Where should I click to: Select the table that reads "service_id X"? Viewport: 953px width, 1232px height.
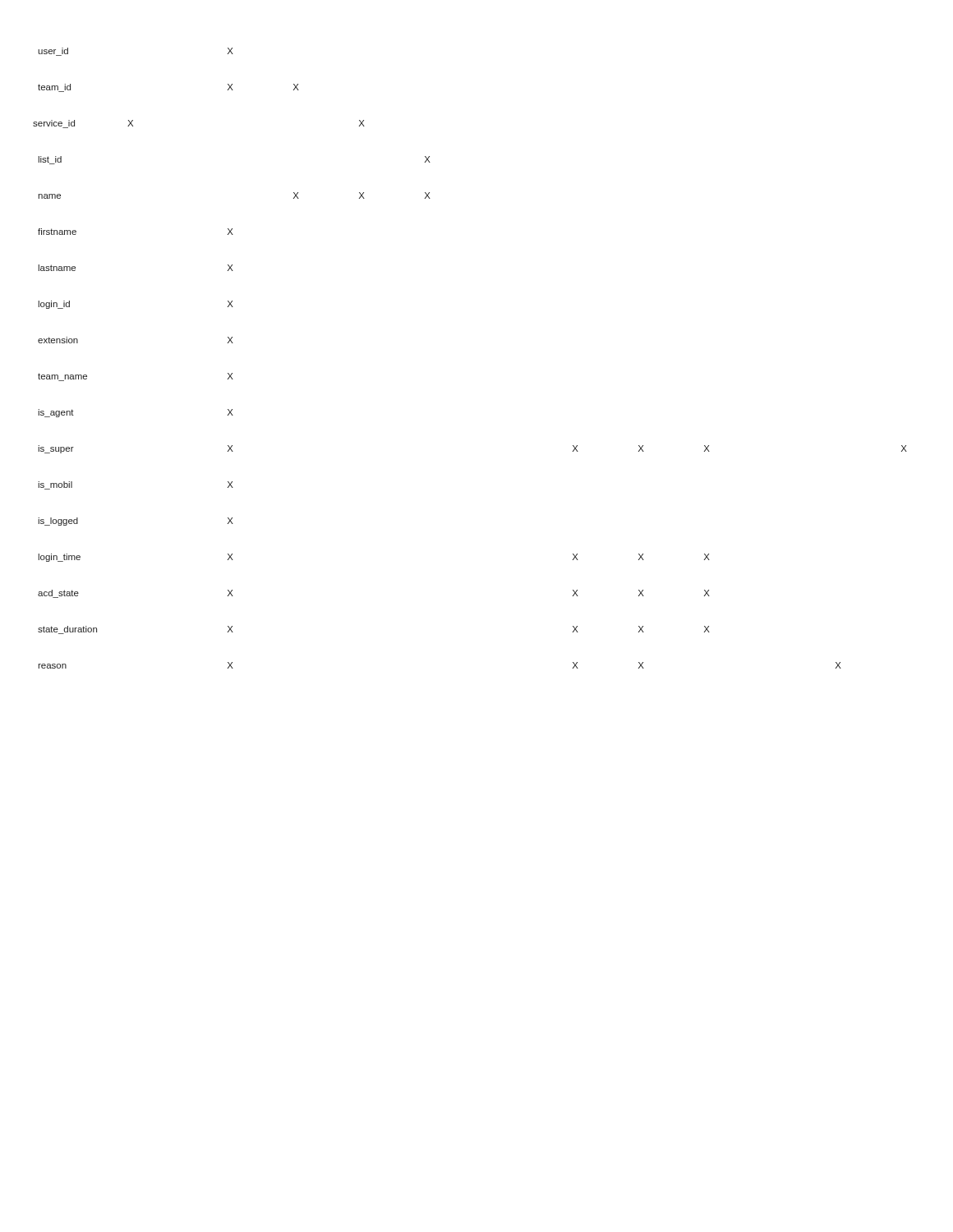[x=485, y=358]
